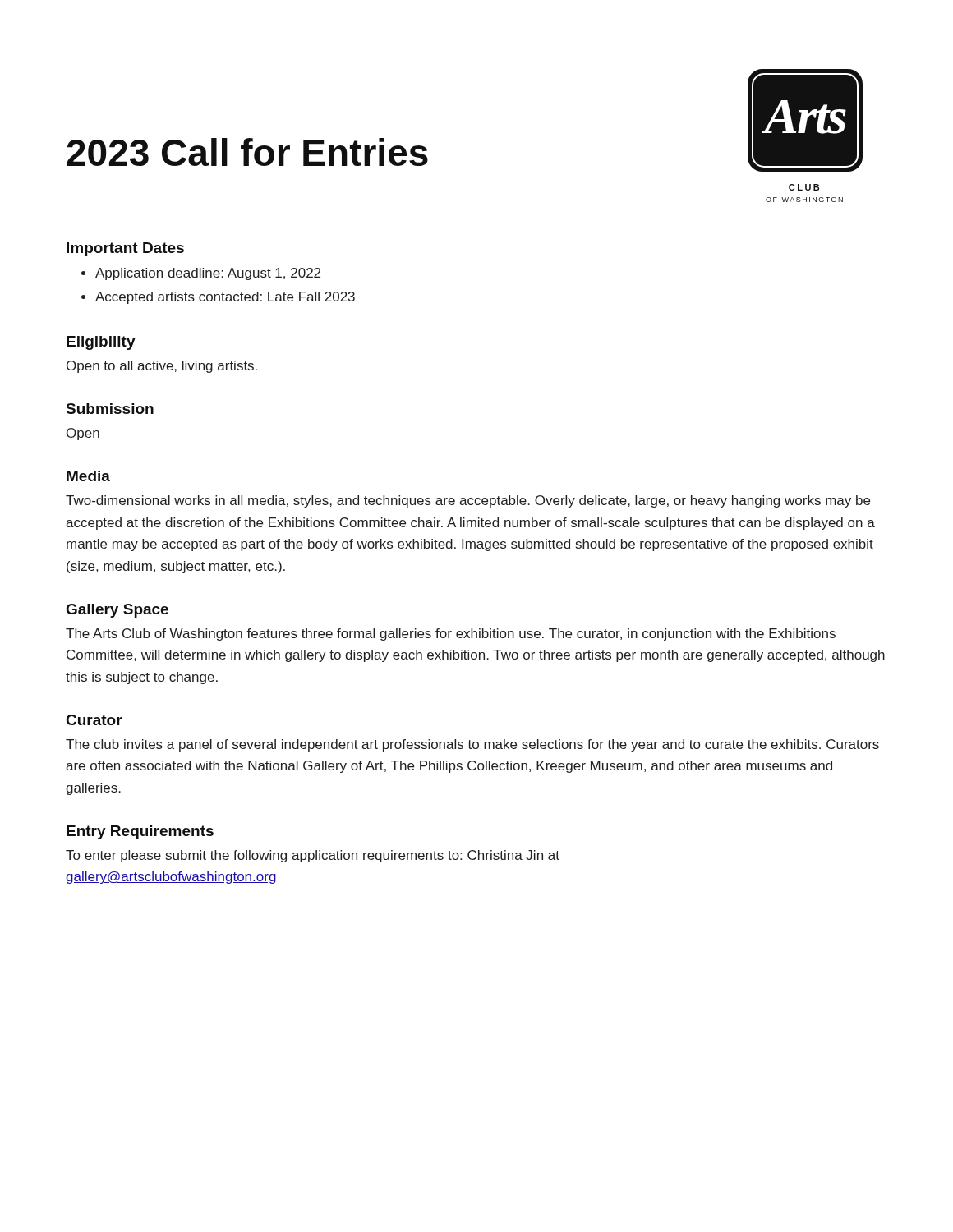Viewport: 953px width, 1232px height.
Task: Find the logo
Action: (805, 139)
